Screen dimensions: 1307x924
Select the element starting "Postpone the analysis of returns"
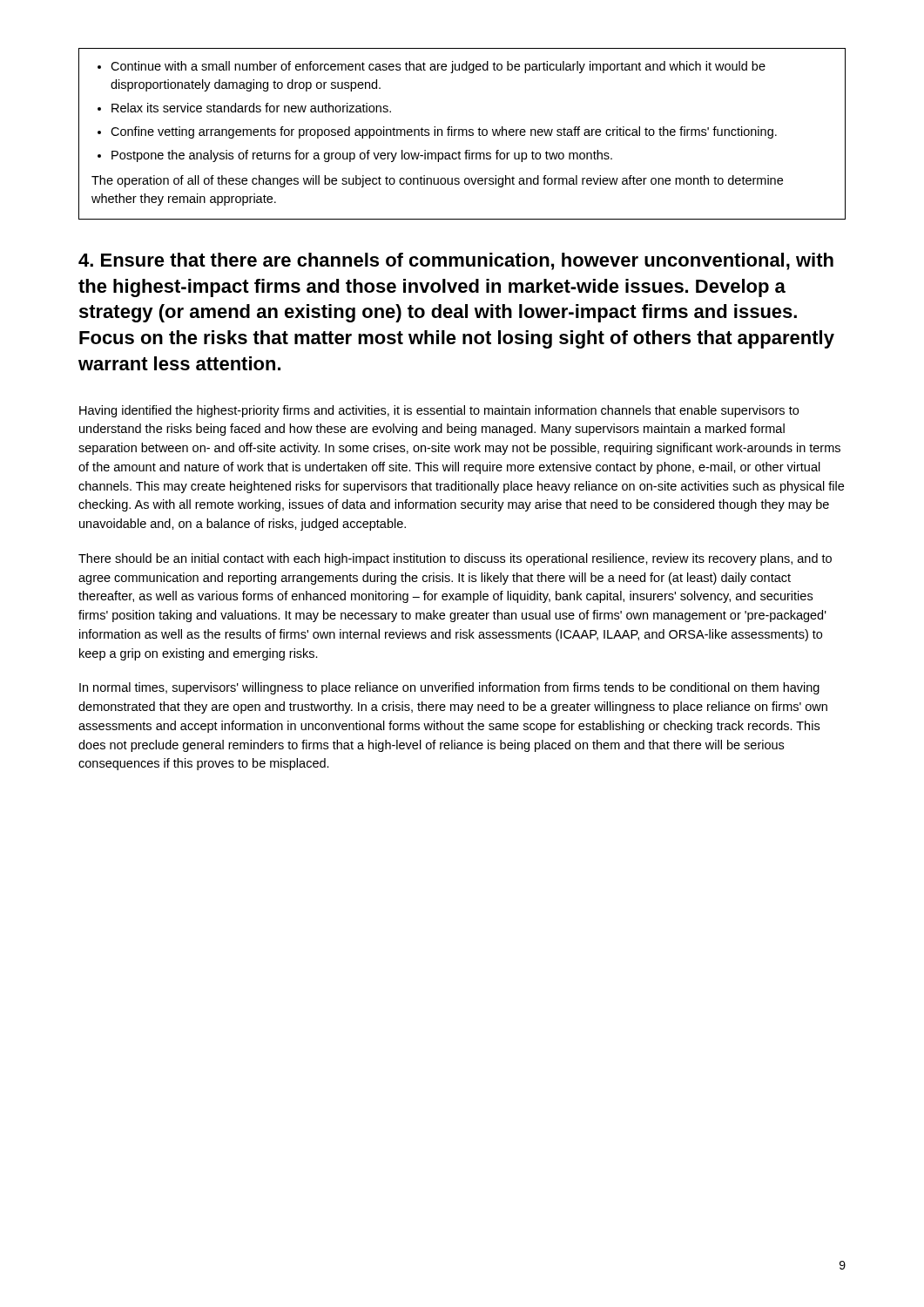coord(362,155)
